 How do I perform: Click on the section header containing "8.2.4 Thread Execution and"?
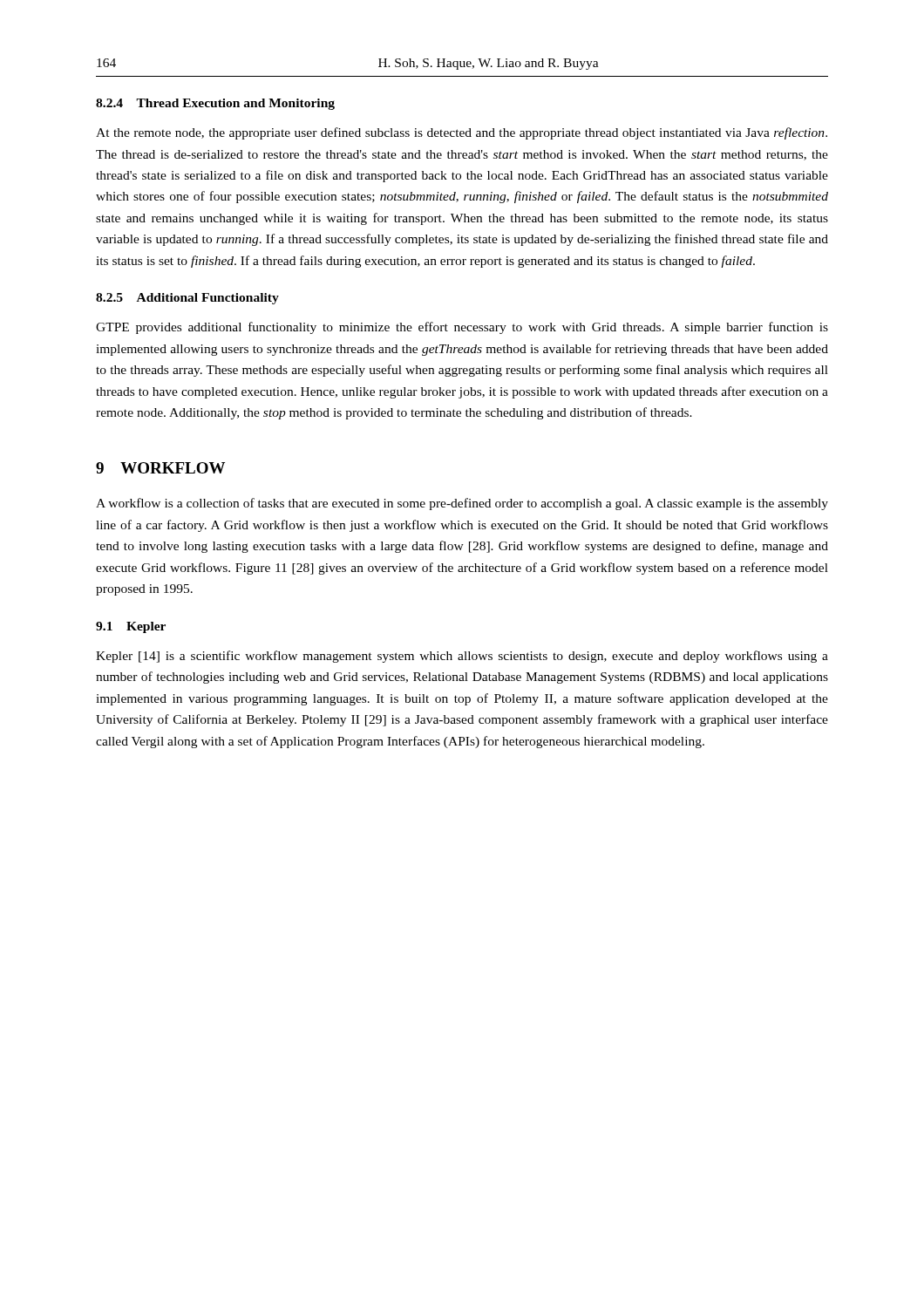215,102
